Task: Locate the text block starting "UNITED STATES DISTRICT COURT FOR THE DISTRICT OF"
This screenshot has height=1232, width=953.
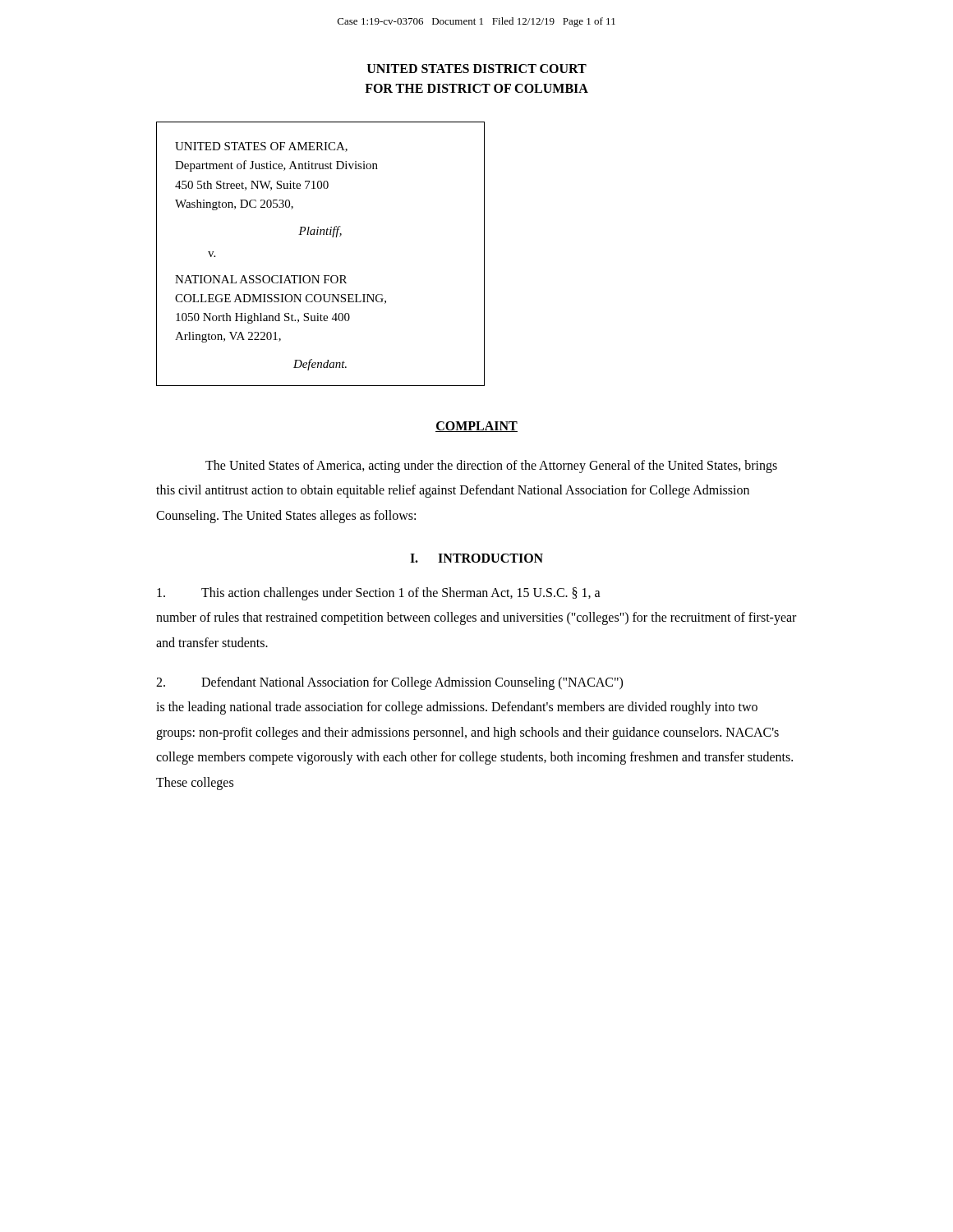Action: (x=476, y=78)
